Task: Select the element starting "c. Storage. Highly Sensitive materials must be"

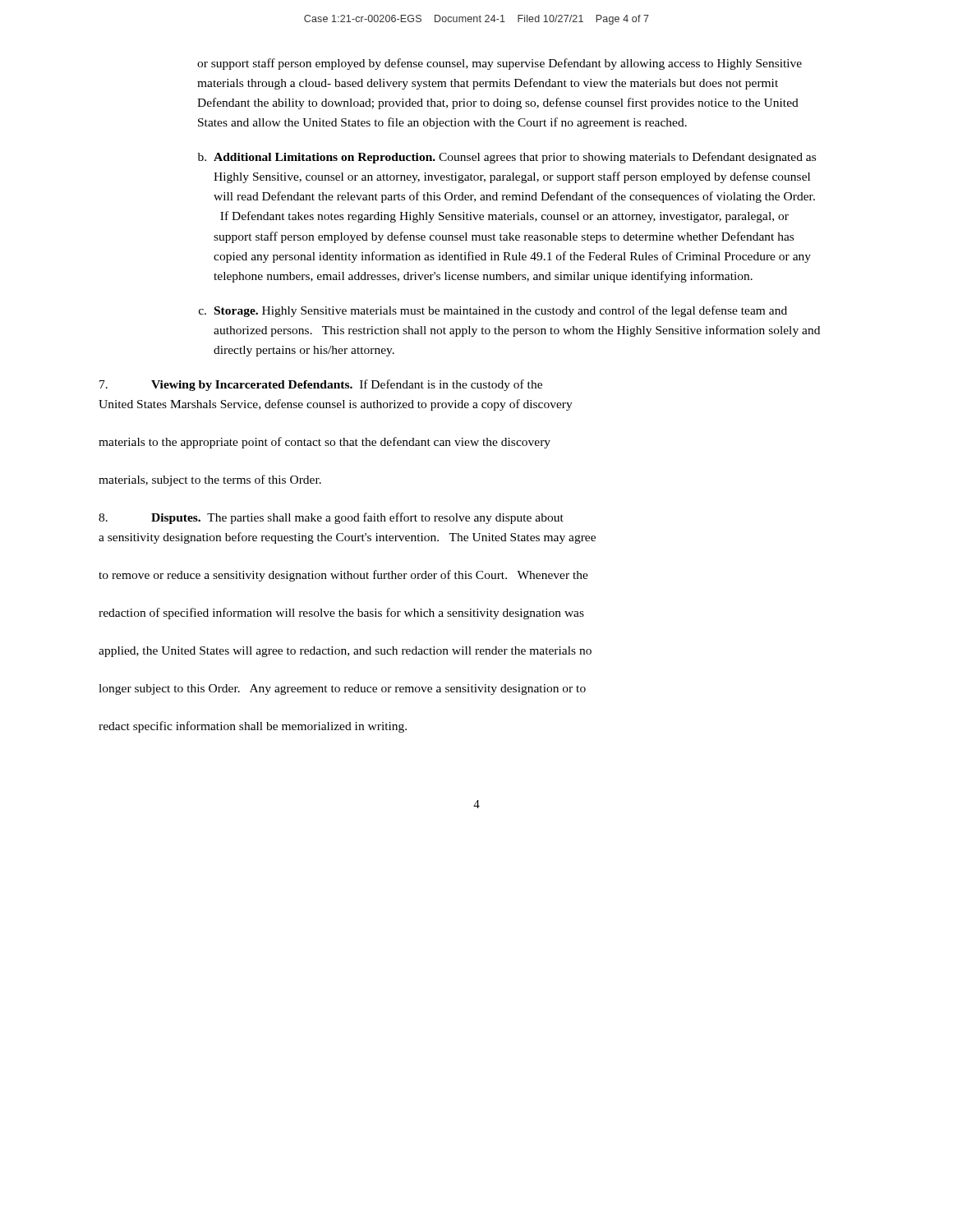Action: coord(493,330)
